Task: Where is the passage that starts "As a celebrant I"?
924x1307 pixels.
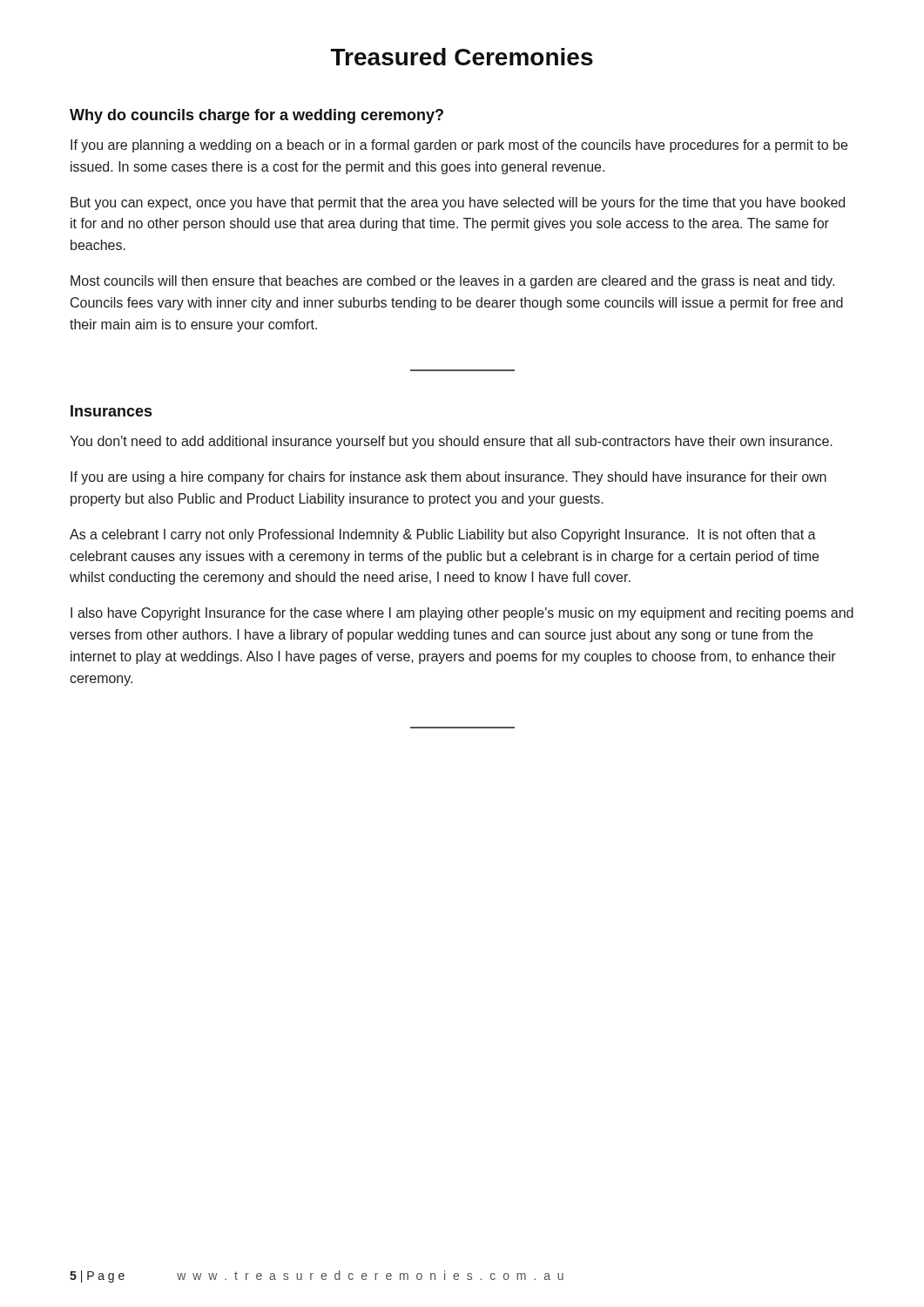Action: [x=462, y=557]
